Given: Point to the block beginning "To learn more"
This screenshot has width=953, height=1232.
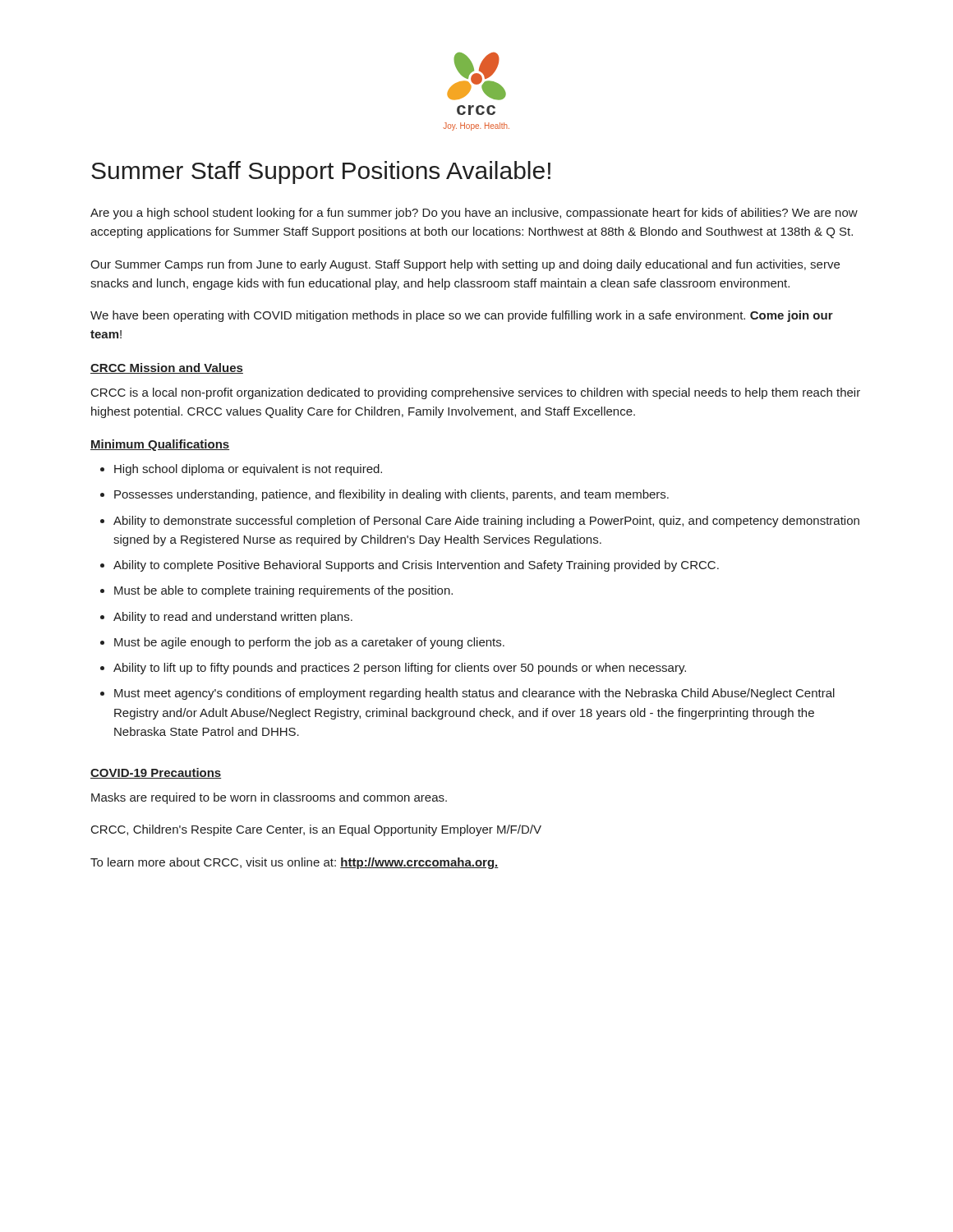Looking at the screenshot, I should 294,862.
